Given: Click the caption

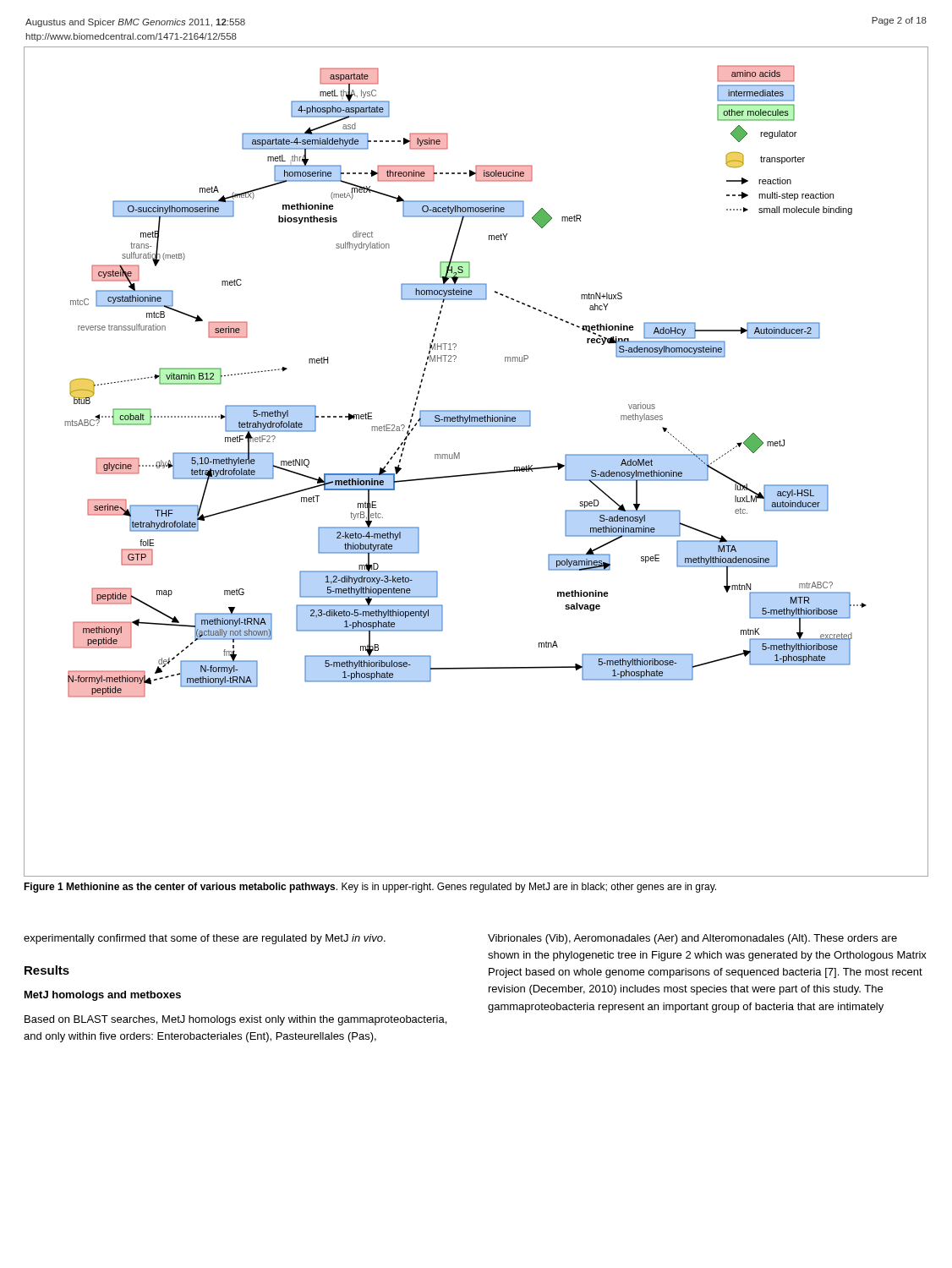Looking at the screenshot, I should pyautogui.click(x=370, y=887).
